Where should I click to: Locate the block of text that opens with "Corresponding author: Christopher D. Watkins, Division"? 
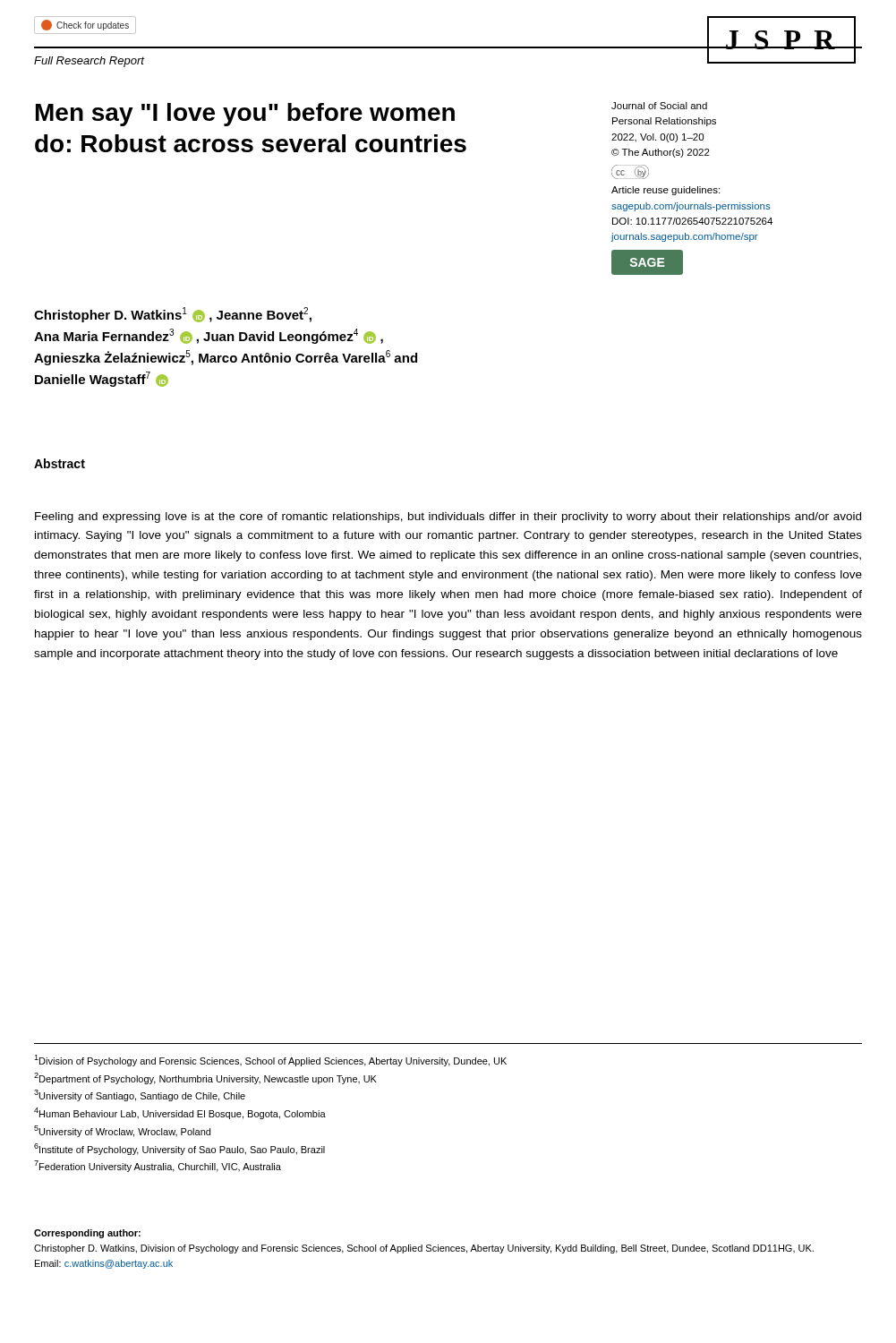tap(448, 1249)
